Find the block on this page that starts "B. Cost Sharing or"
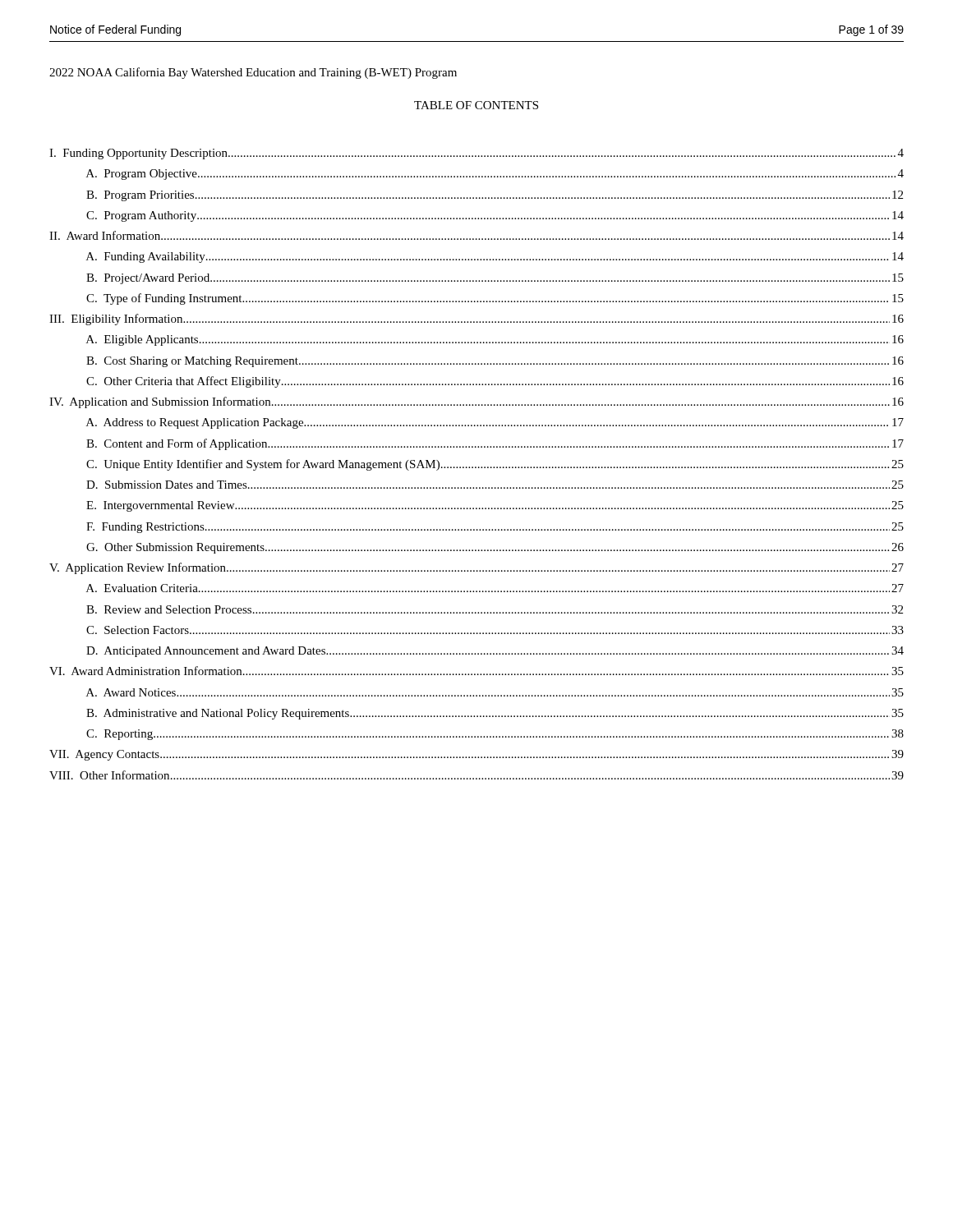This screenshot has height=1232, width=953. pos(489,361)
